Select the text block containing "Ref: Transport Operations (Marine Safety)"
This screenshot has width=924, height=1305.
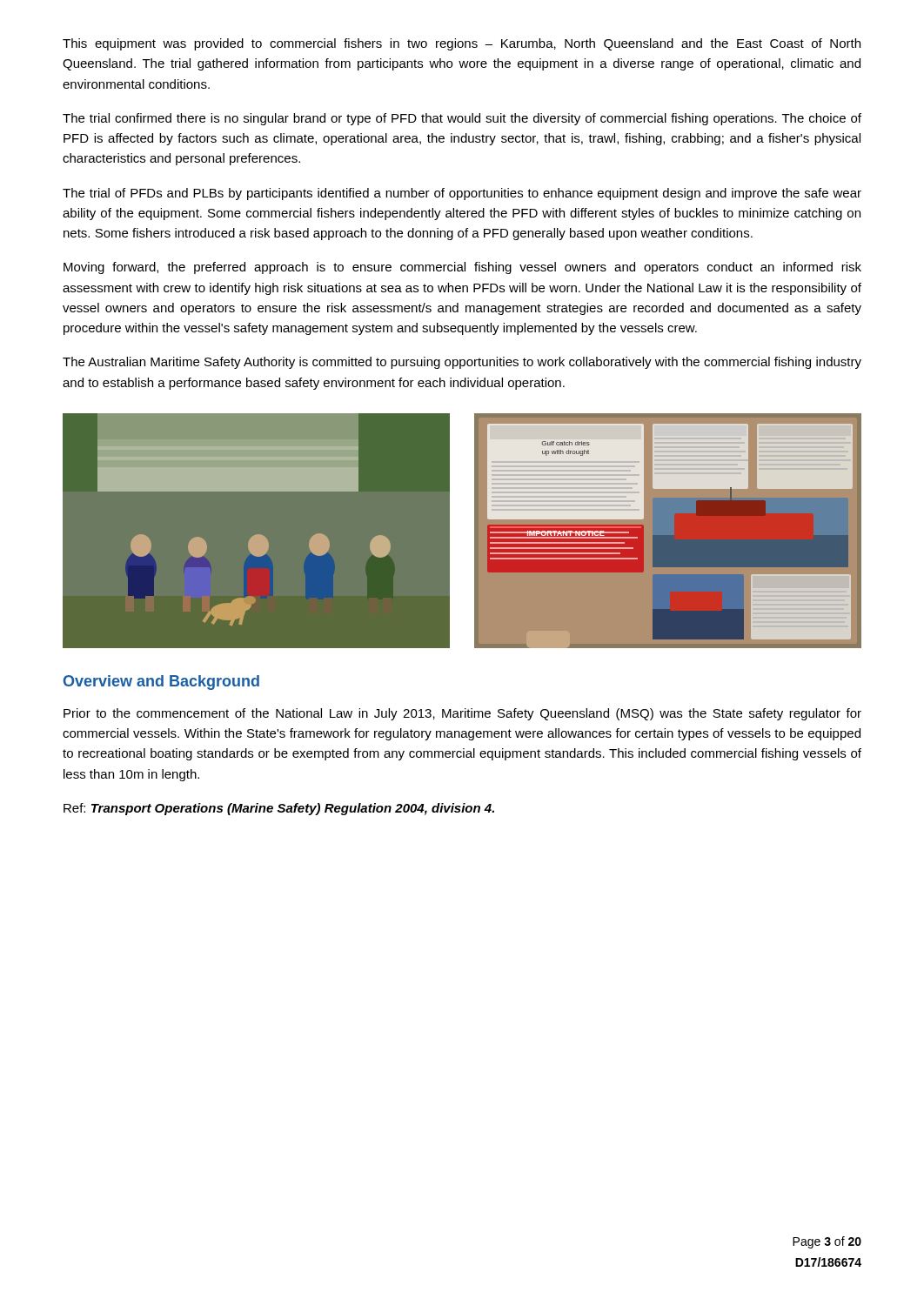coord(279,808)
